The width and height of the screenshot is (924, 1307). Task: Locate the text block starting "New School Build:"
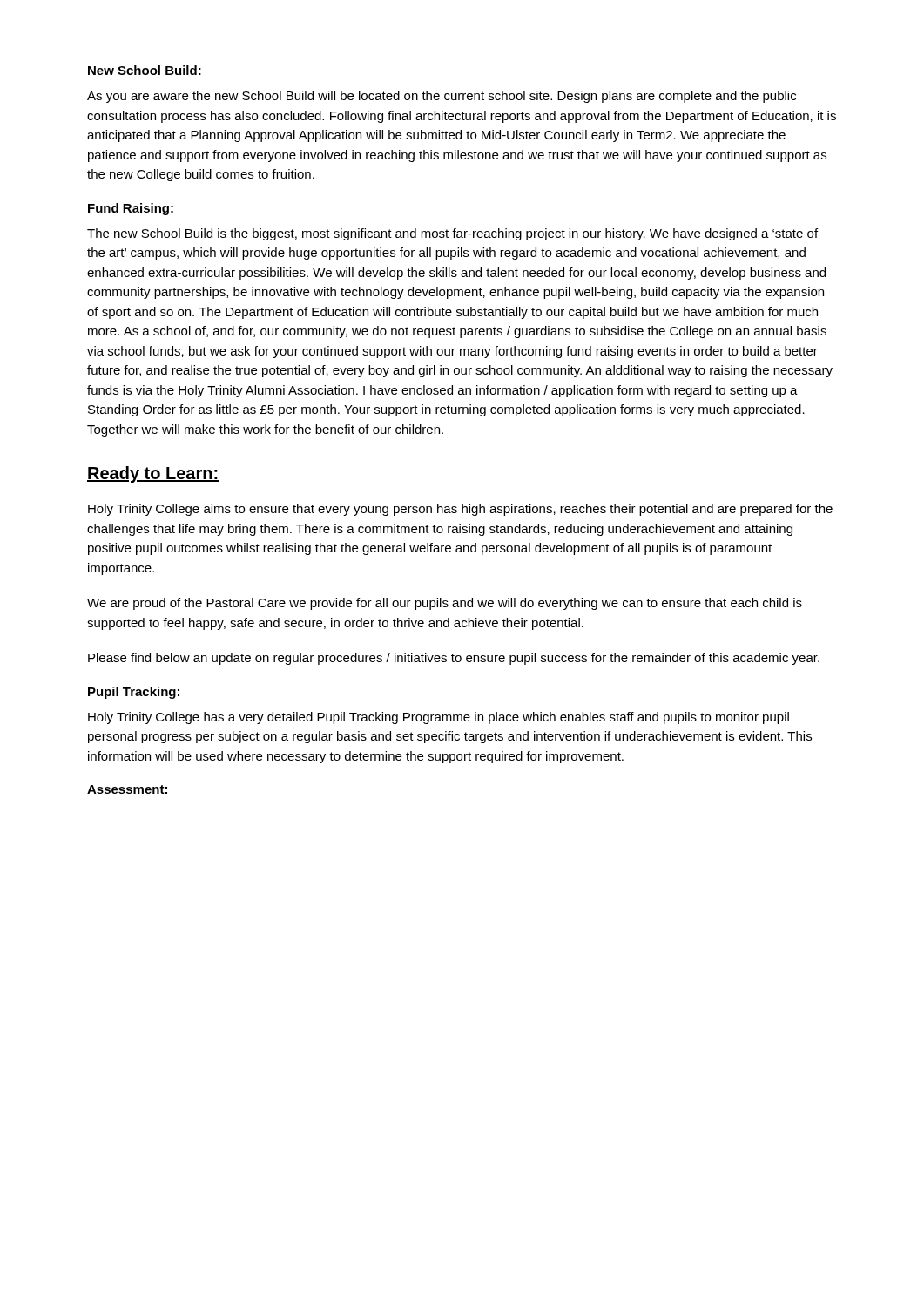coord(144,70)
